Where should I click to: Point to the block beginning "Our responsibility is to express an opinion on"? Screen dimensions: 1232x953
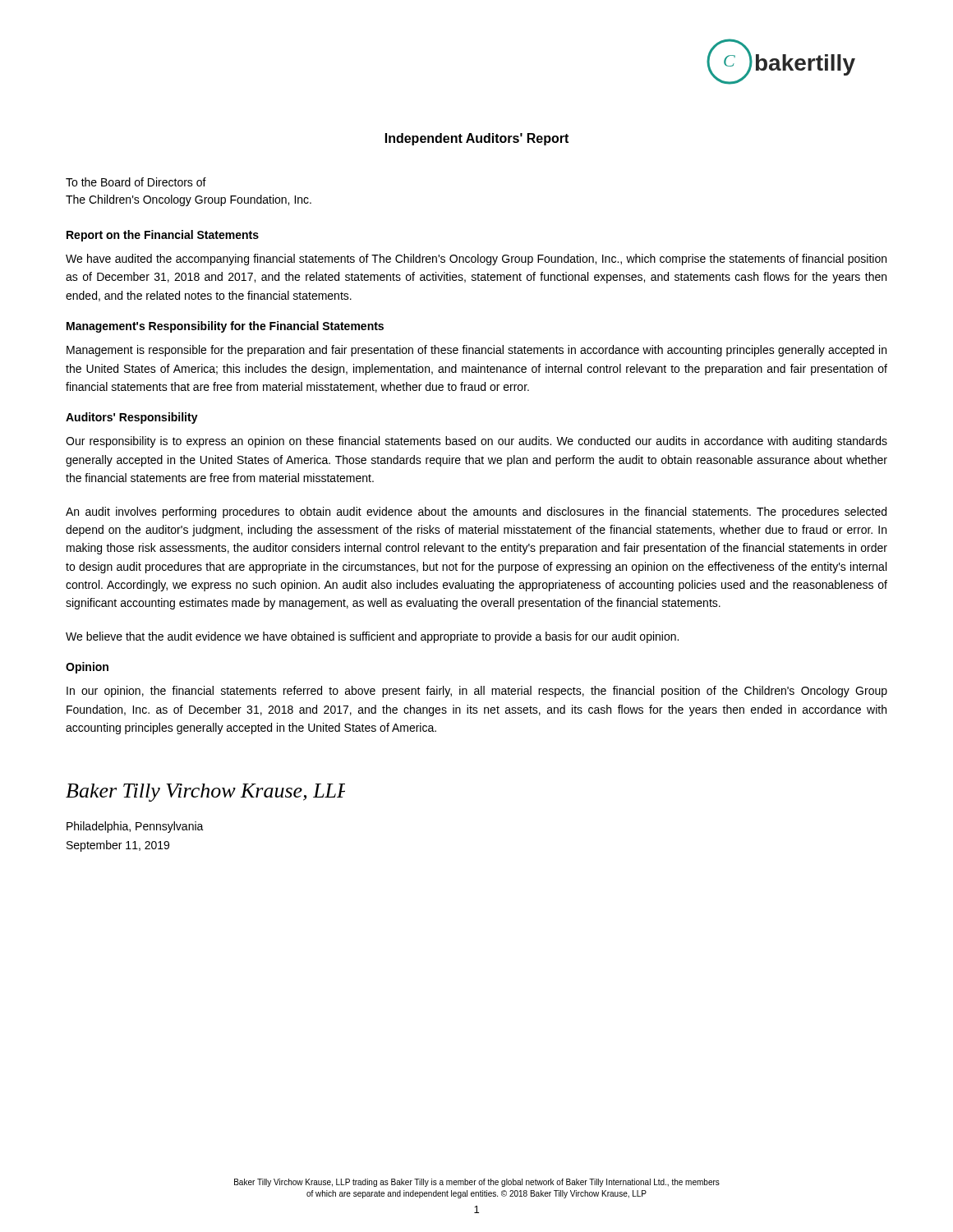(476, 460)
